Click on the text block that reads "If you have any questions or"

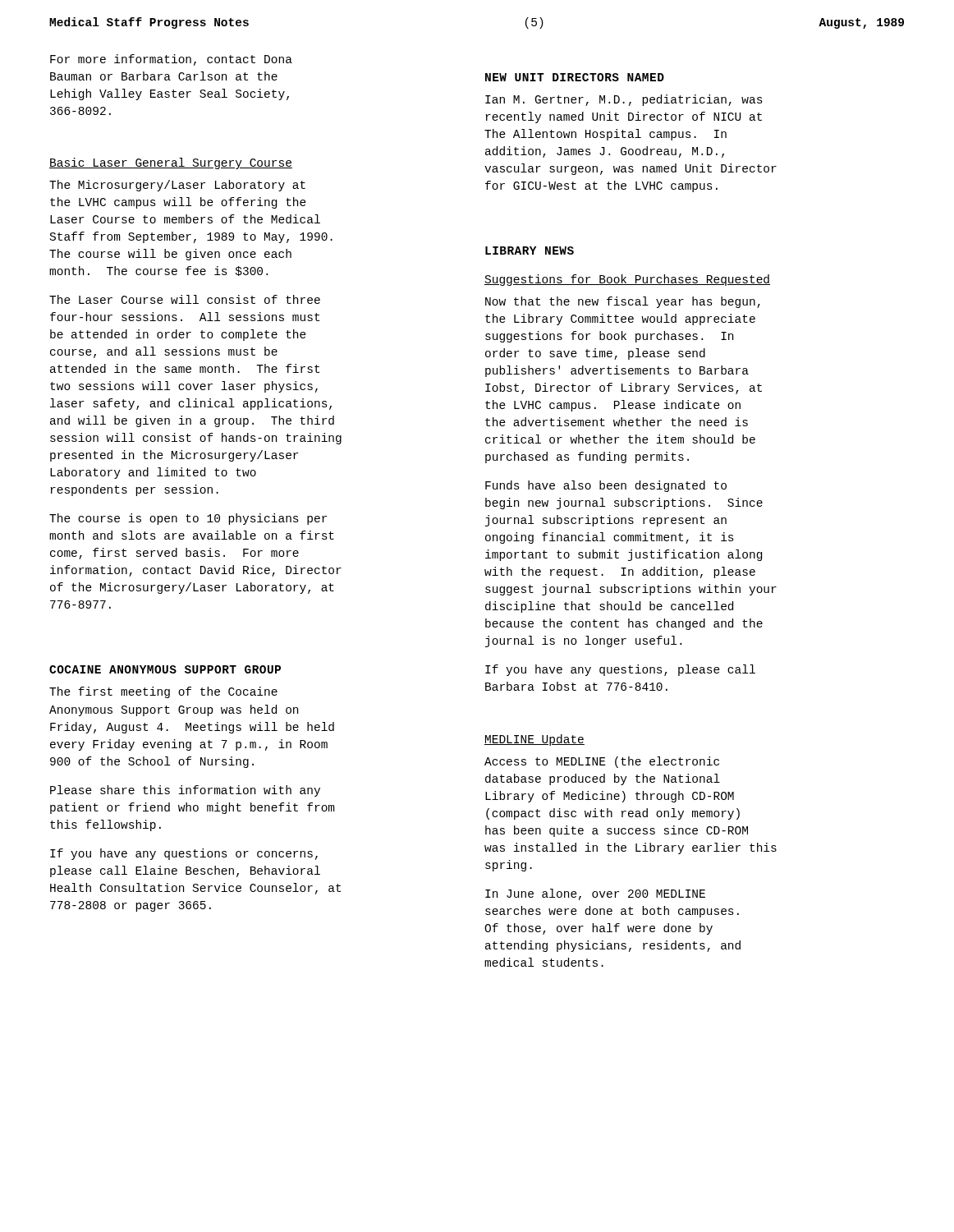coord(196,880)
